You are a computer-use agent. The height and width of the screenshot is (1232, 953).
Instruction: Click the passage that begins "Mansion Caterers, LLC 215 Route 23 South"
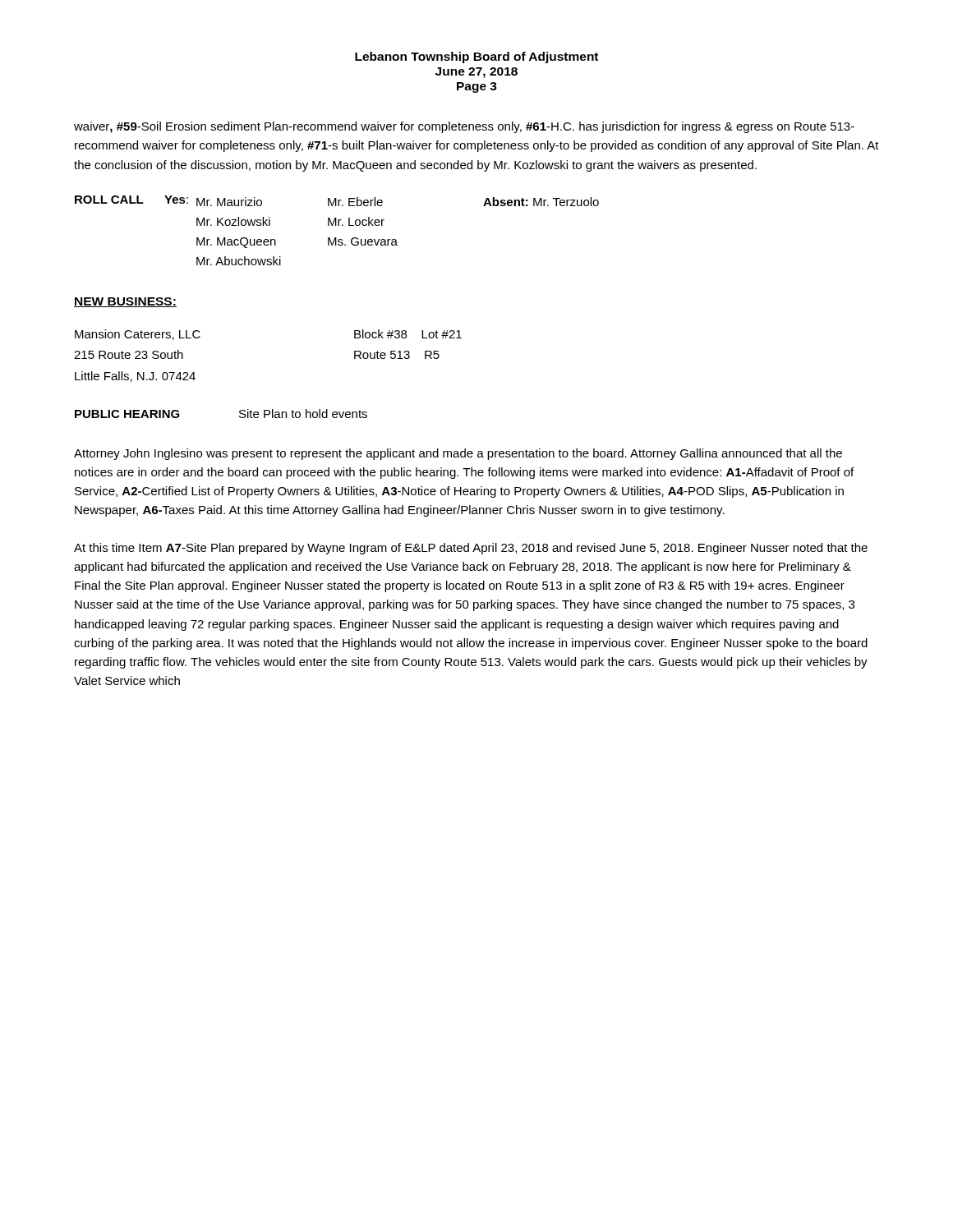[138, 335]
